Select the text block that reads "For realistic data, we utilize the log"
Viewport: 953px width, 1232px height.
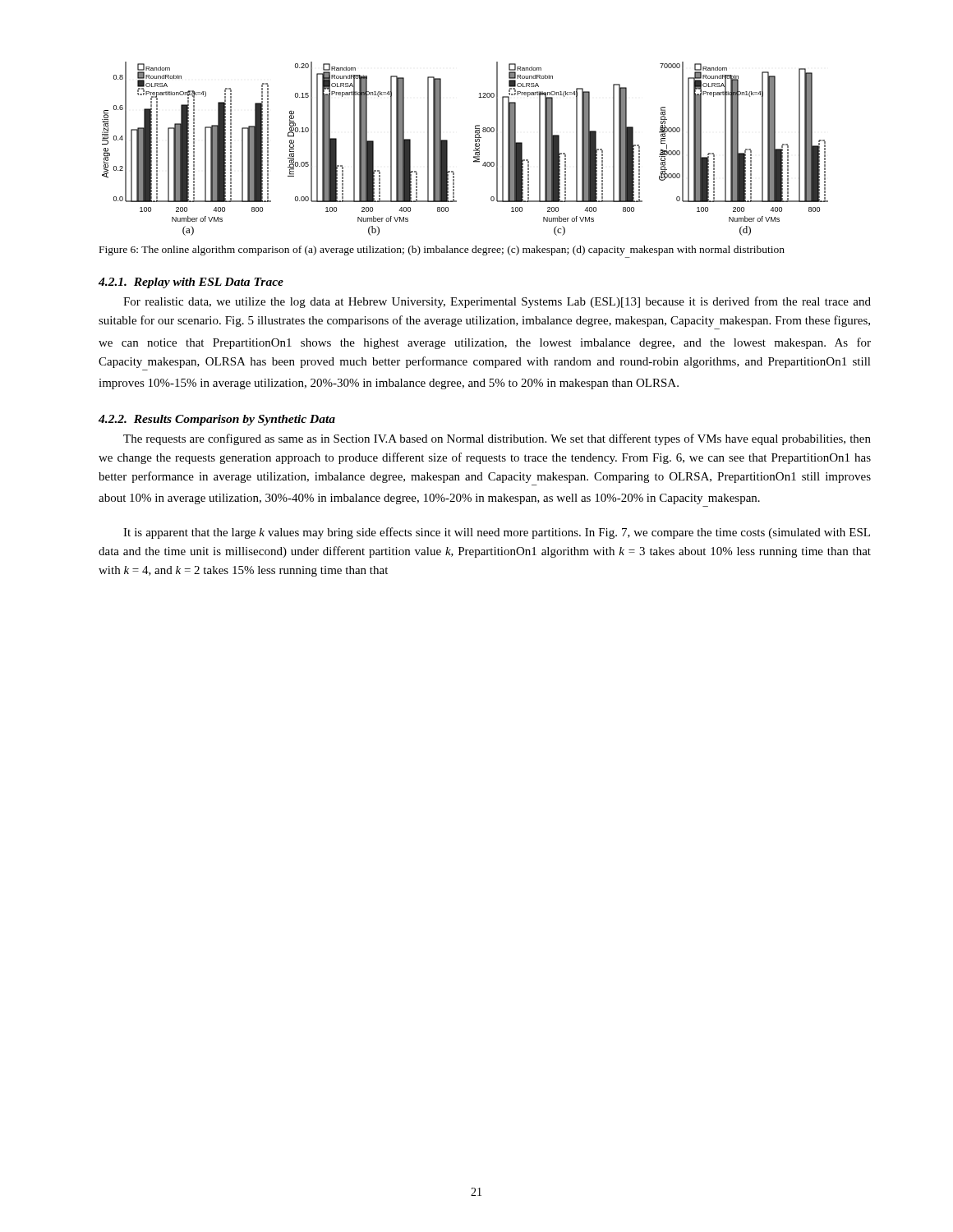tap(485, 343)
